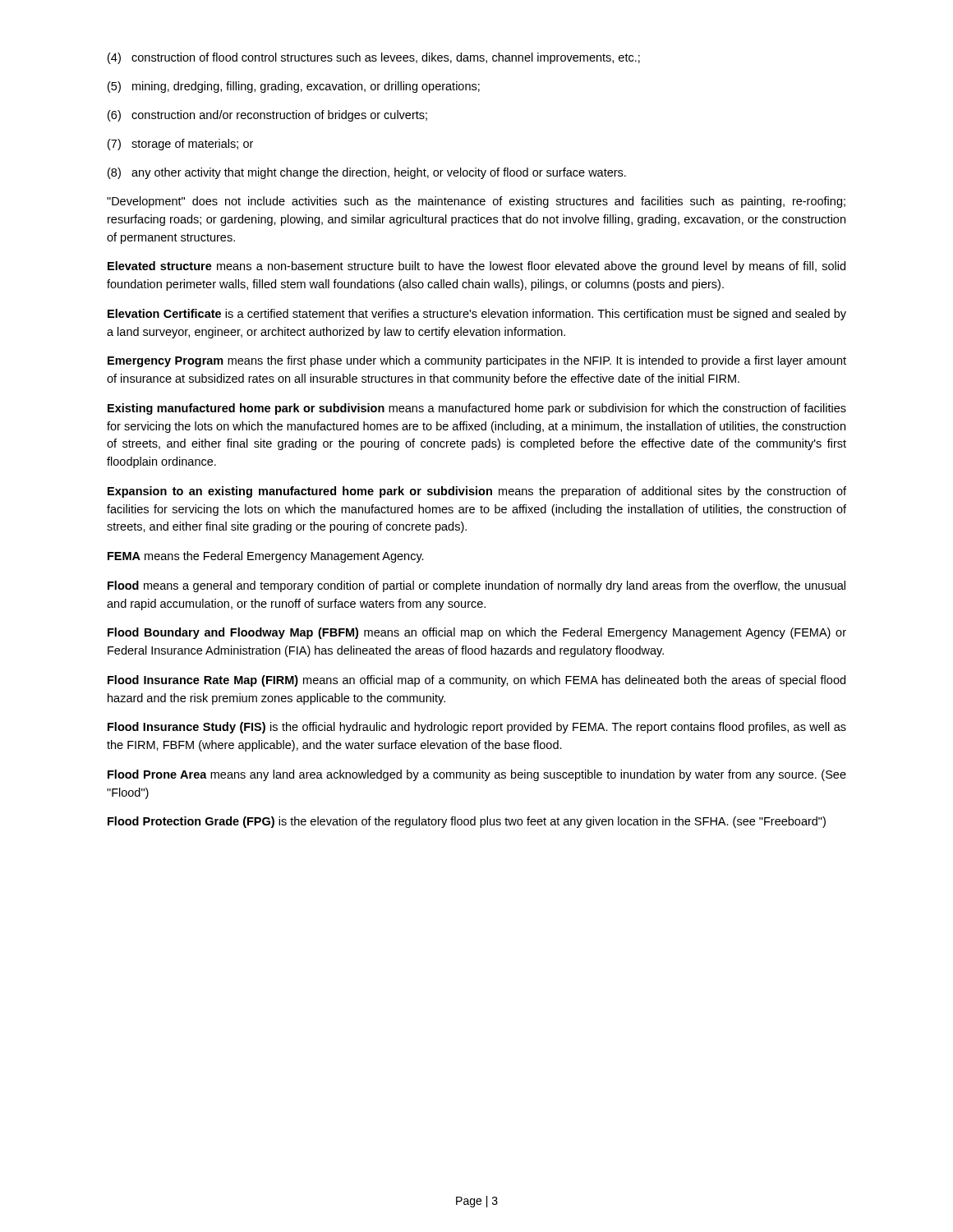Find the text block with the text "Flood Insurance Study (FIS) is"

point(476,736)
